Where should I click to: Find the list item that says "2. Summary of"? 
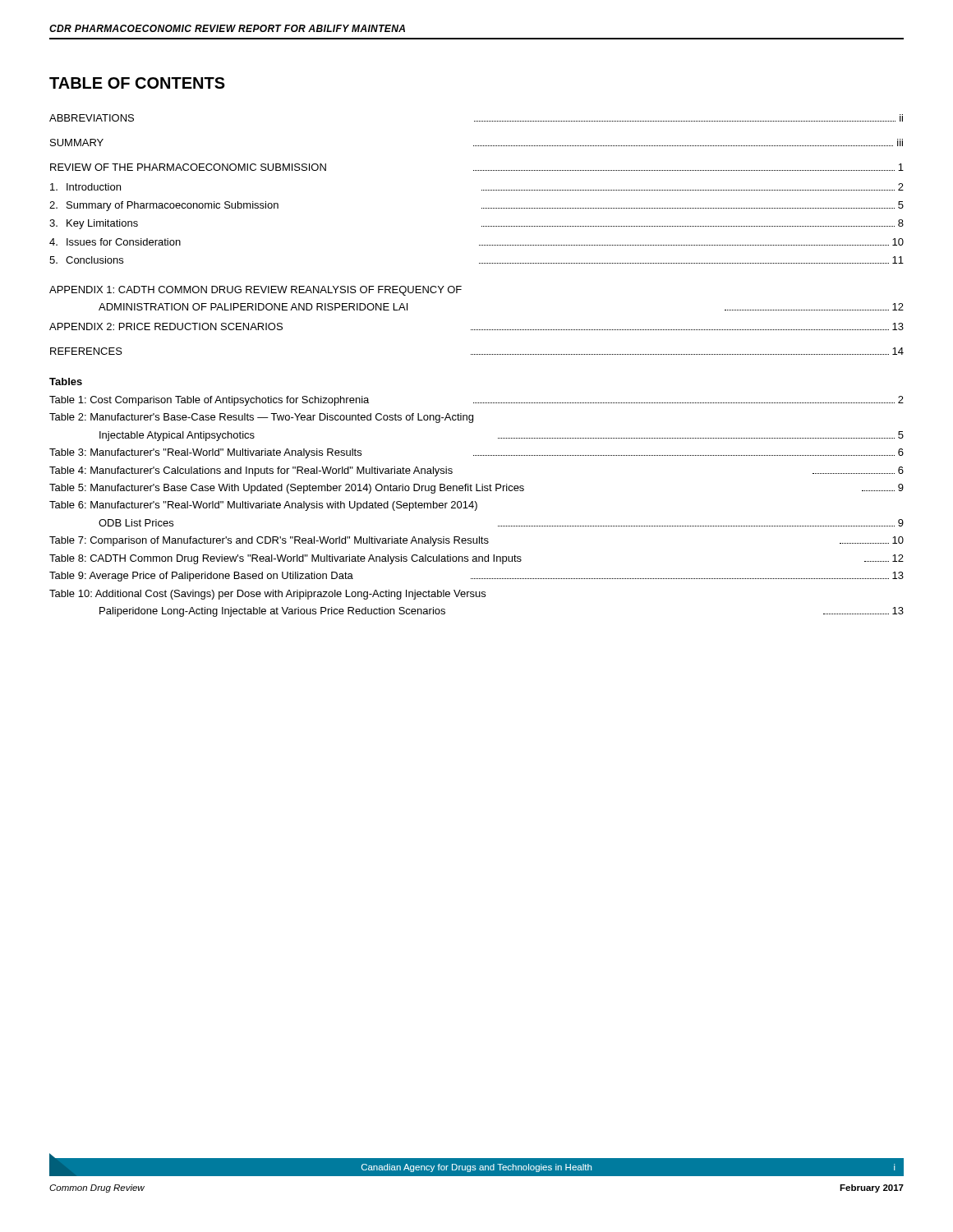476,206
